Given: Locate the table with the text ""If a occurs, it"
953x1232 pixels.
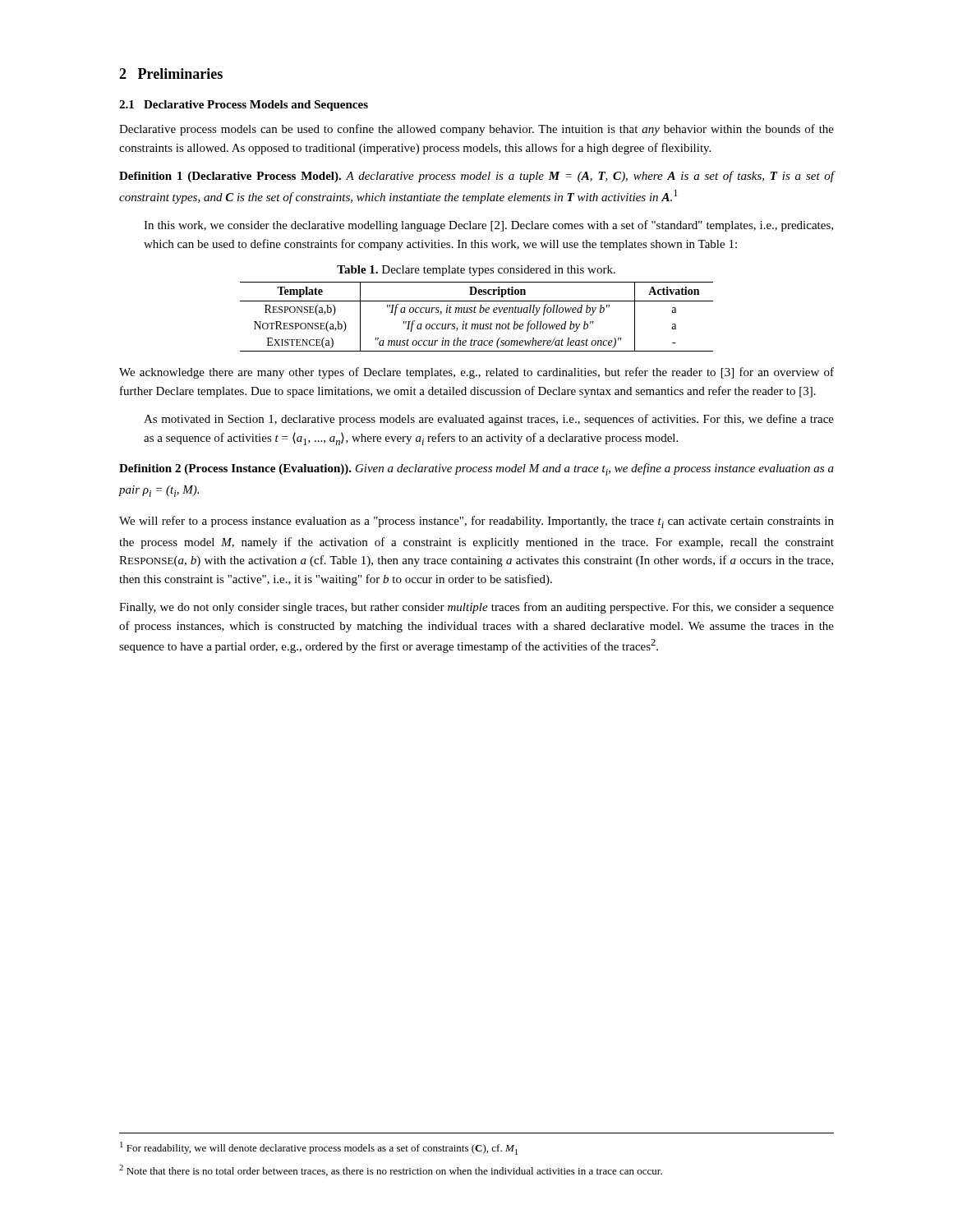Looking at the screenshot, I should [476, 317].
